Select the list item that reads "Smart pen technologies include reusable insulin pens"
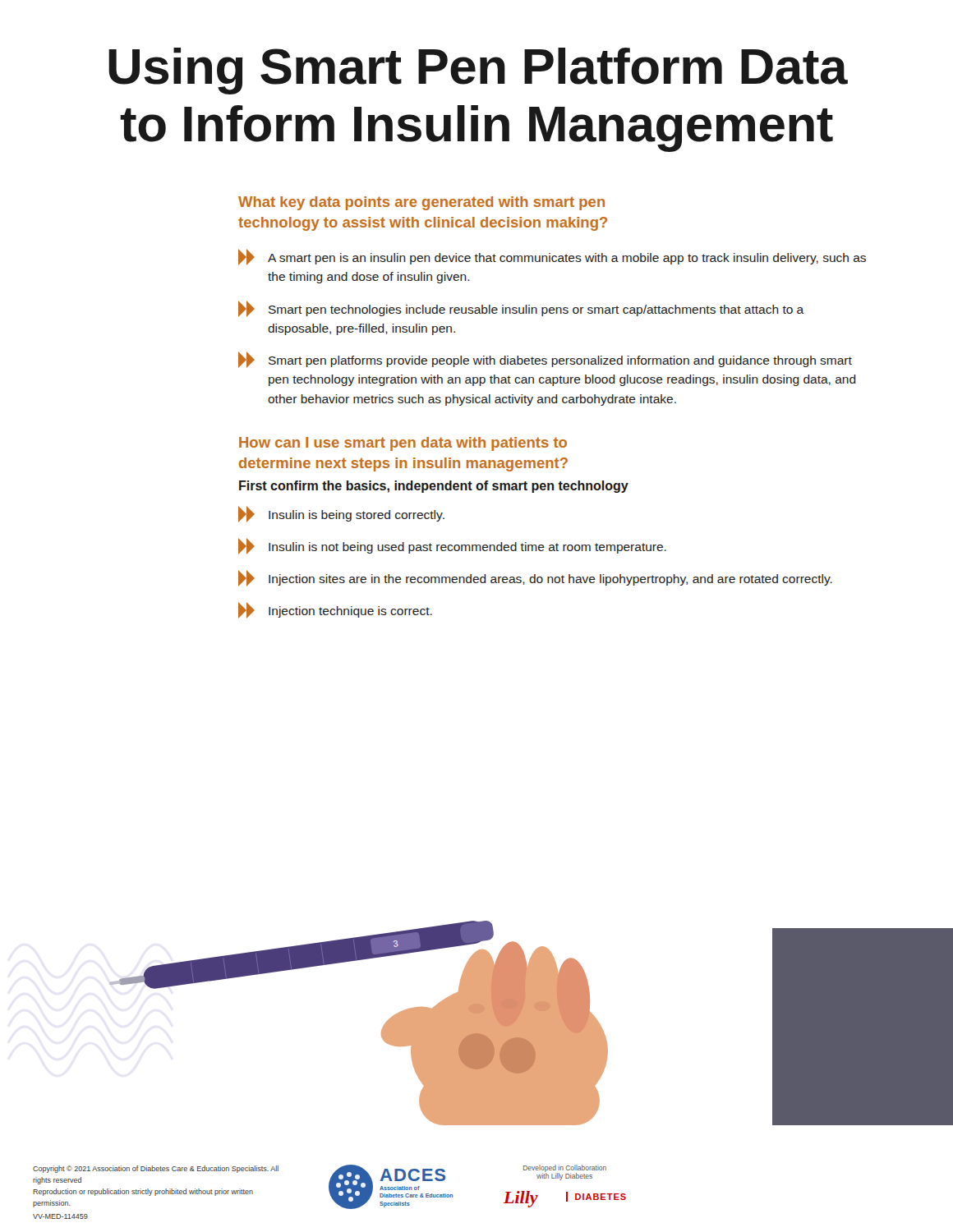 555,318
